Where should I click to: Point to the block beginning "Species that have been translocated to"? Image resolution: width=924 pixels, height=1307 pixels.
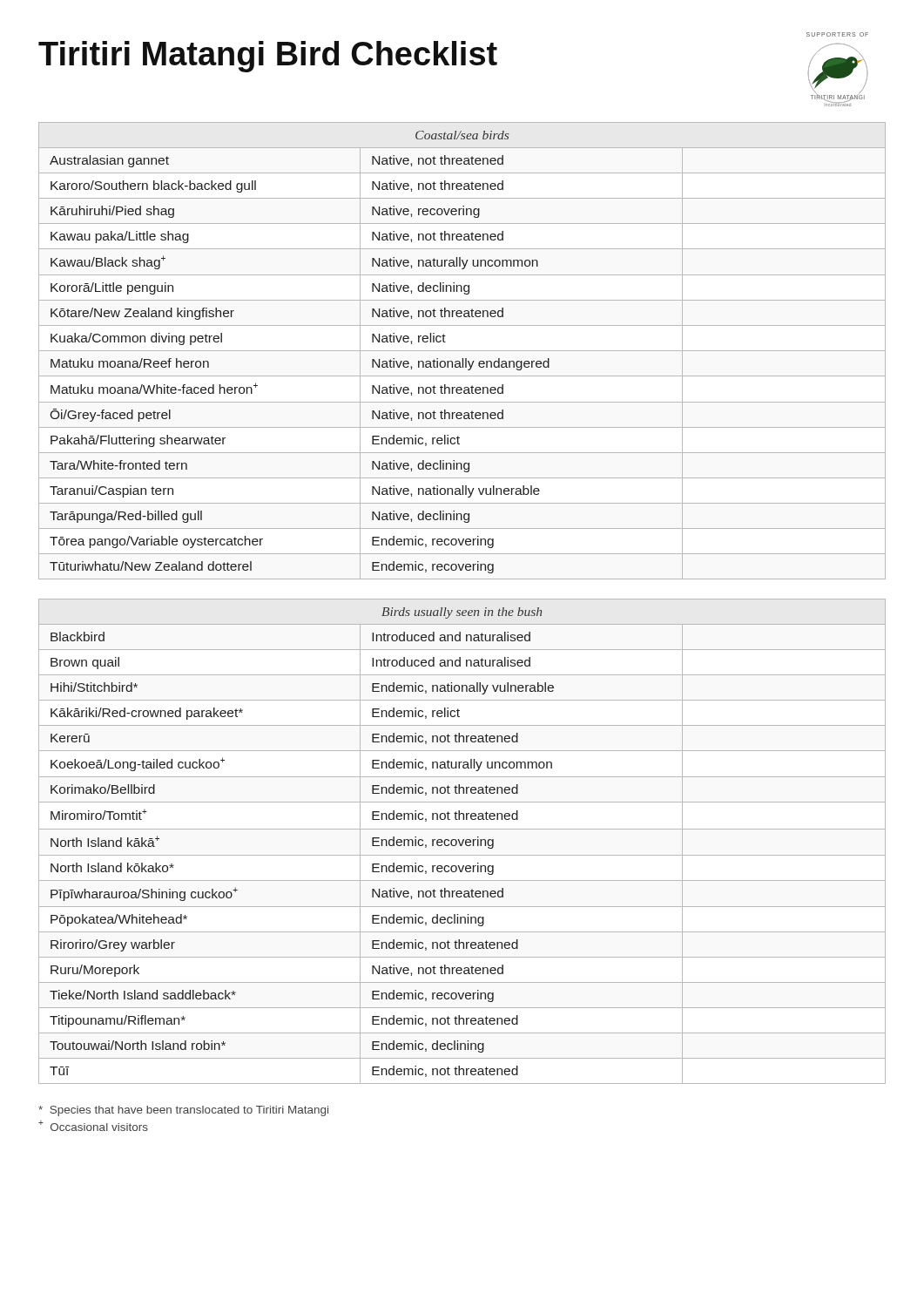183,1111
